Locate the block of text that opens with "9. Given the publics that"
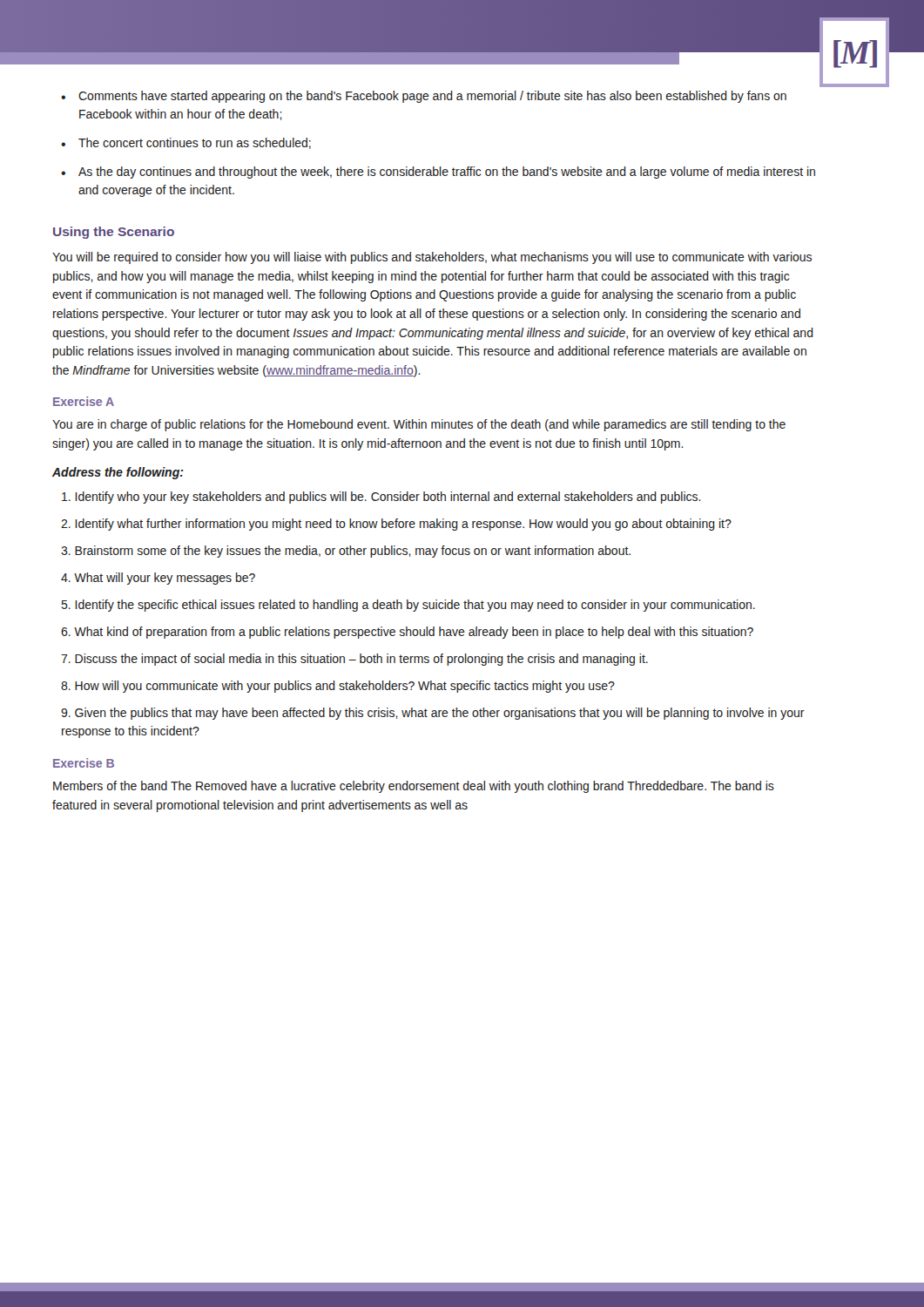 pos(433,722)
